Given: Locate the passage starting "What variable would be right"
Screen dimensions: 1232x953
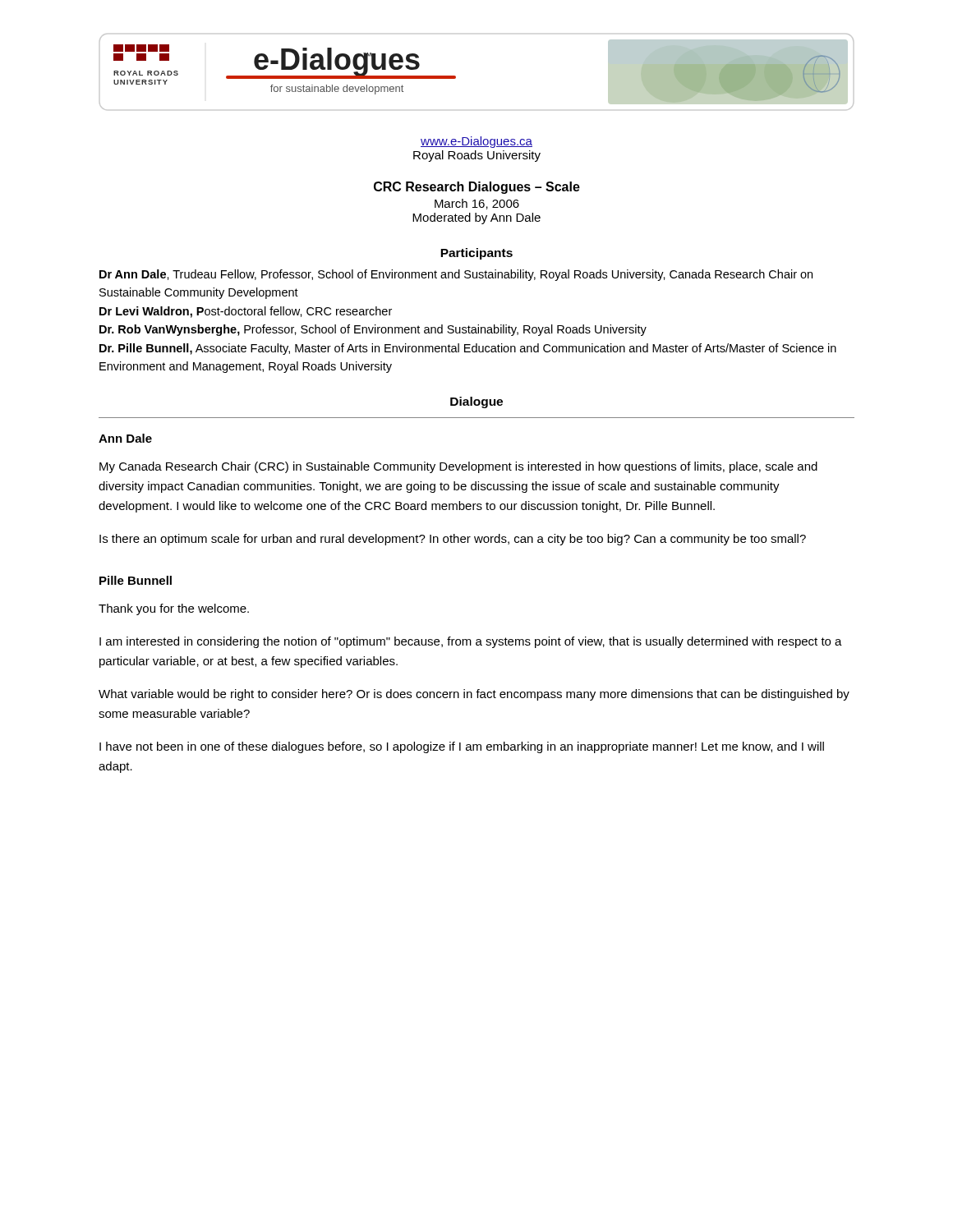Looking at the screenshot, I should (x=474, y=703).
